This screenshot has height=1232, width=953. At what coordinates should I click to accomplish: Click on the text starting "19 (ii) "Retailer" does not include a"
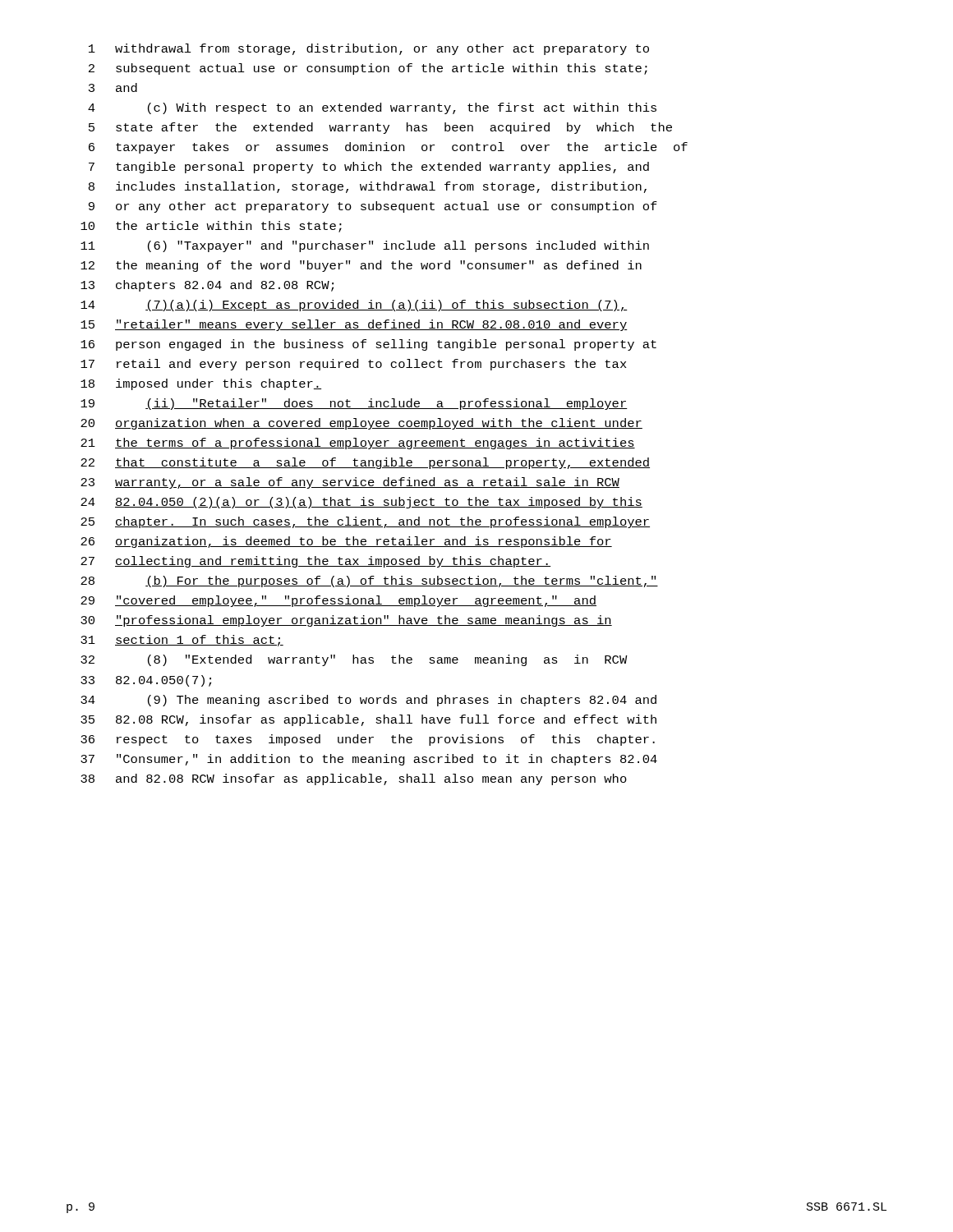(476, 404)
